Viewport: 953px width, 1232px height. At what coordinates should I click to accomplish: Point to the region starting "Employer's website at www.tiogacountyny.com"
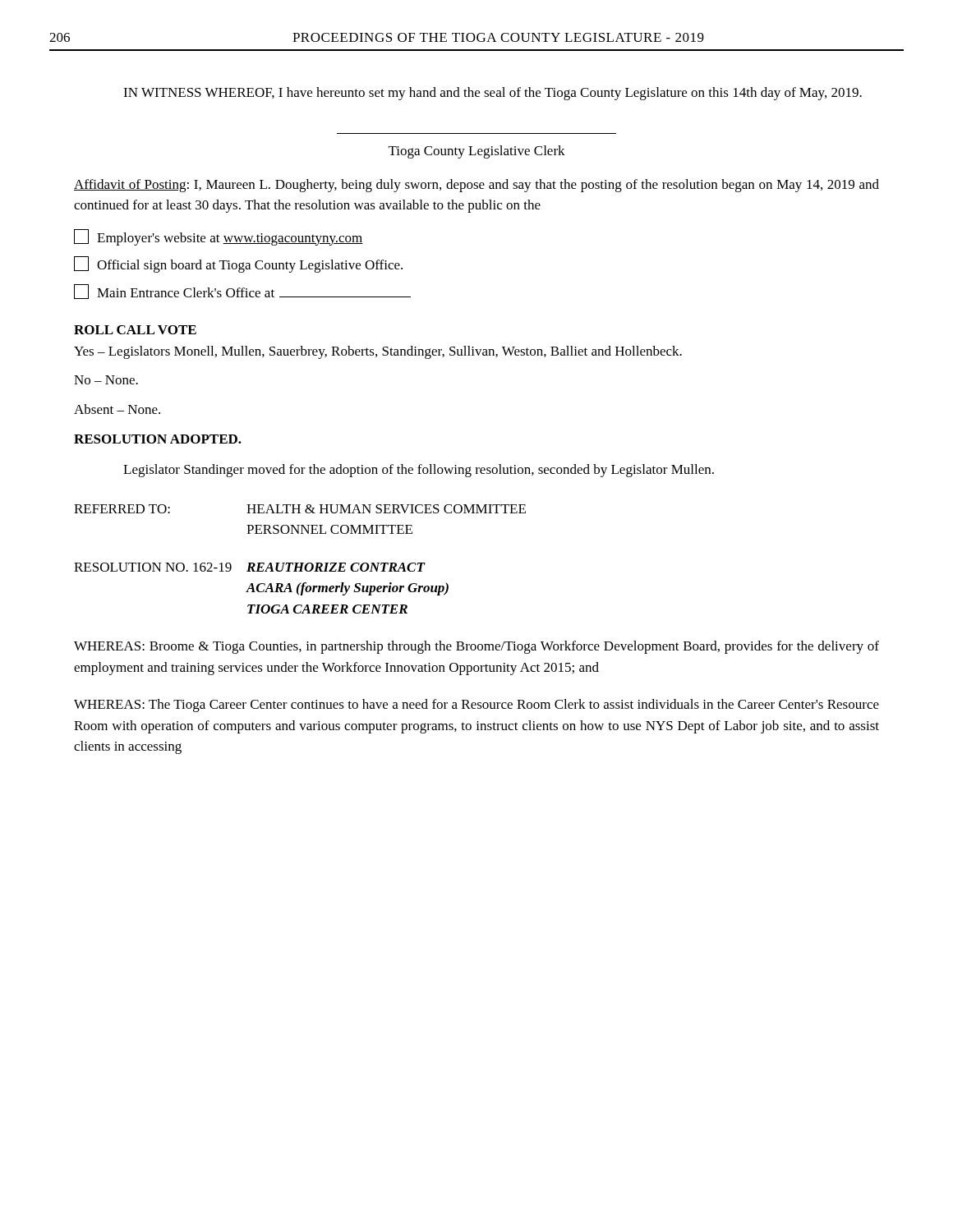click(x=219, y=237)
